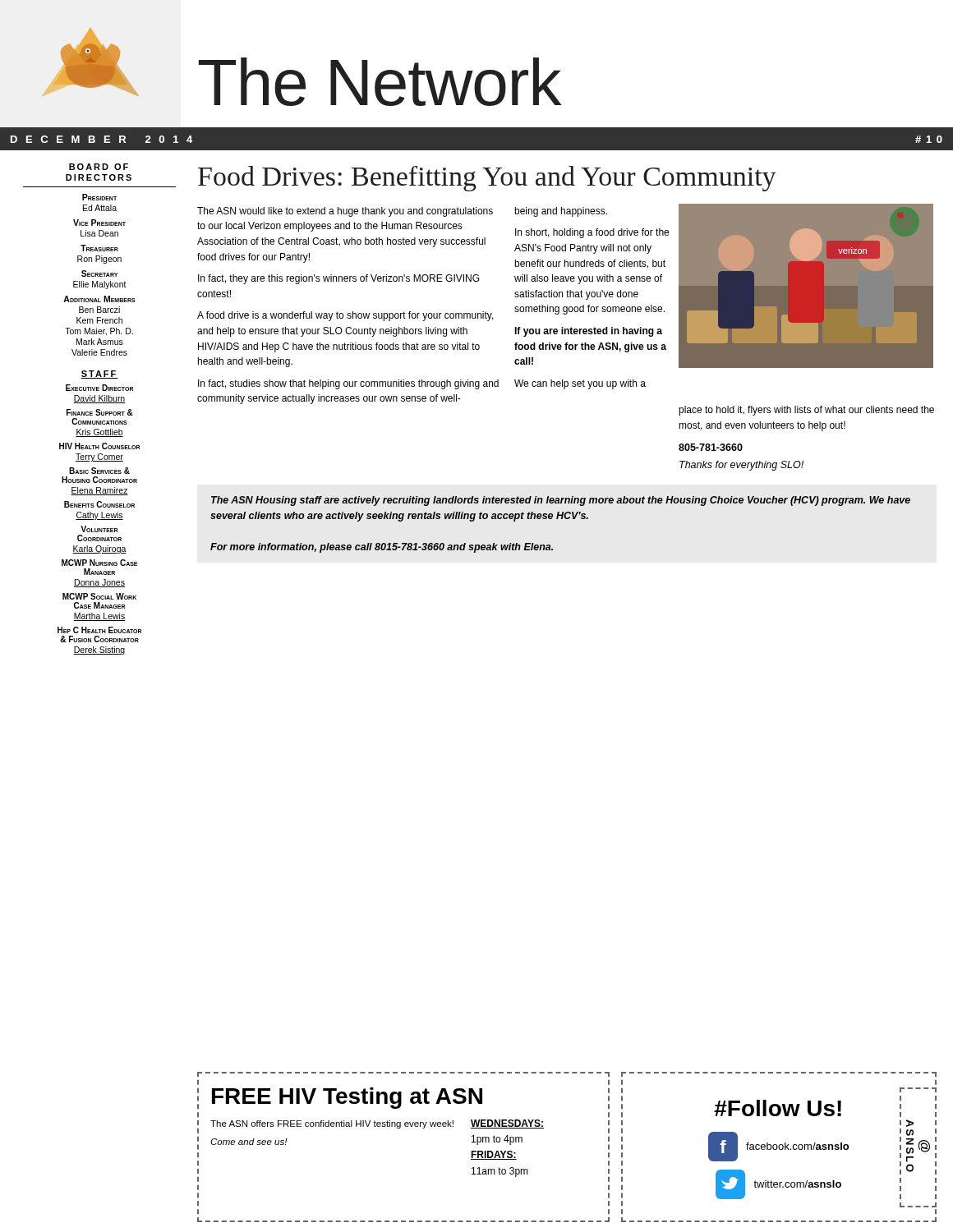Find the text block that says "If you are interested in having a food"

pyautogui.click(x=590, y=346)
